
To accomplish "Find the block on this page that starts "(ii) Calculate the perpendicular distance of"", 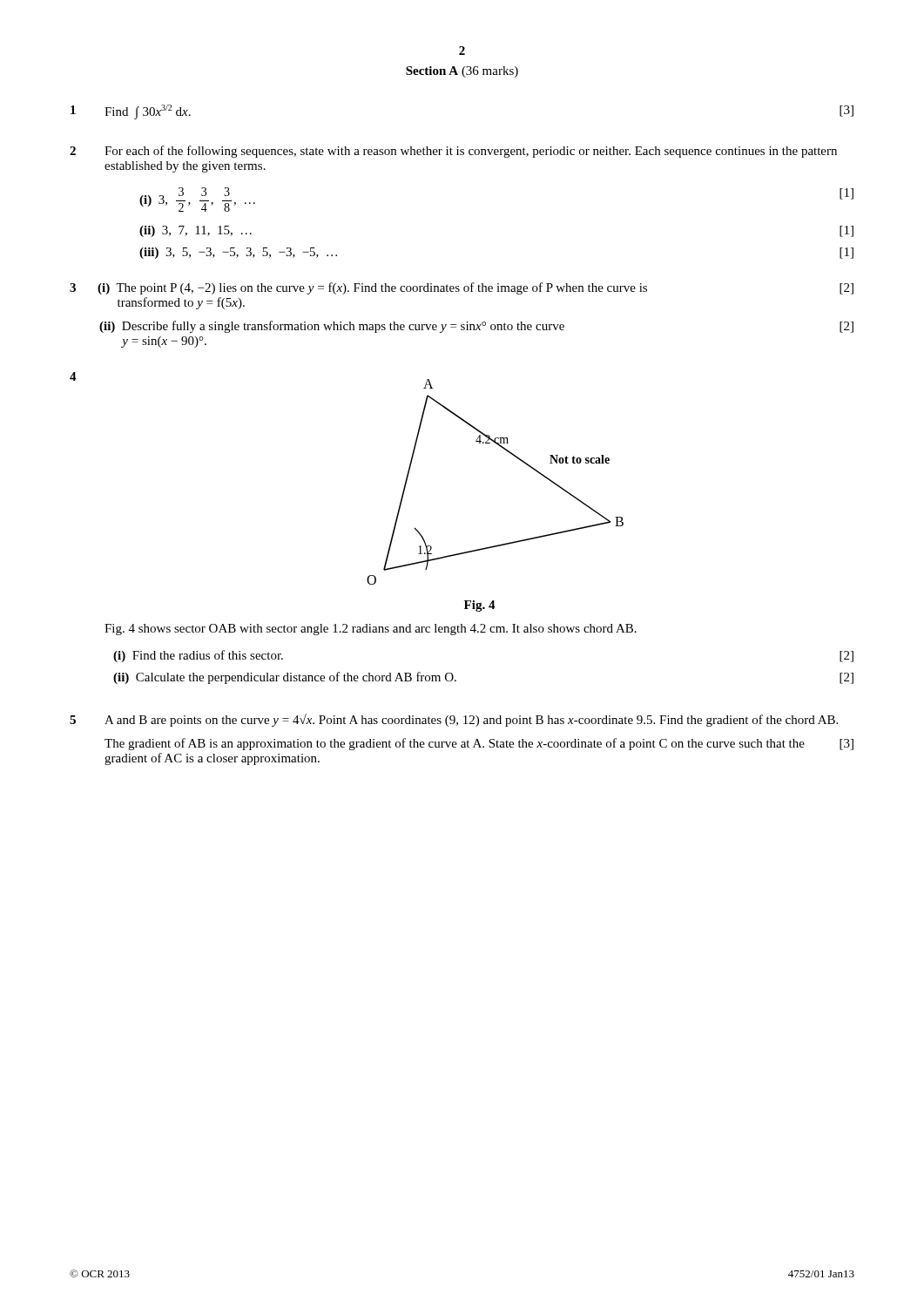I will pyautogui.click(x=288, y=677).
